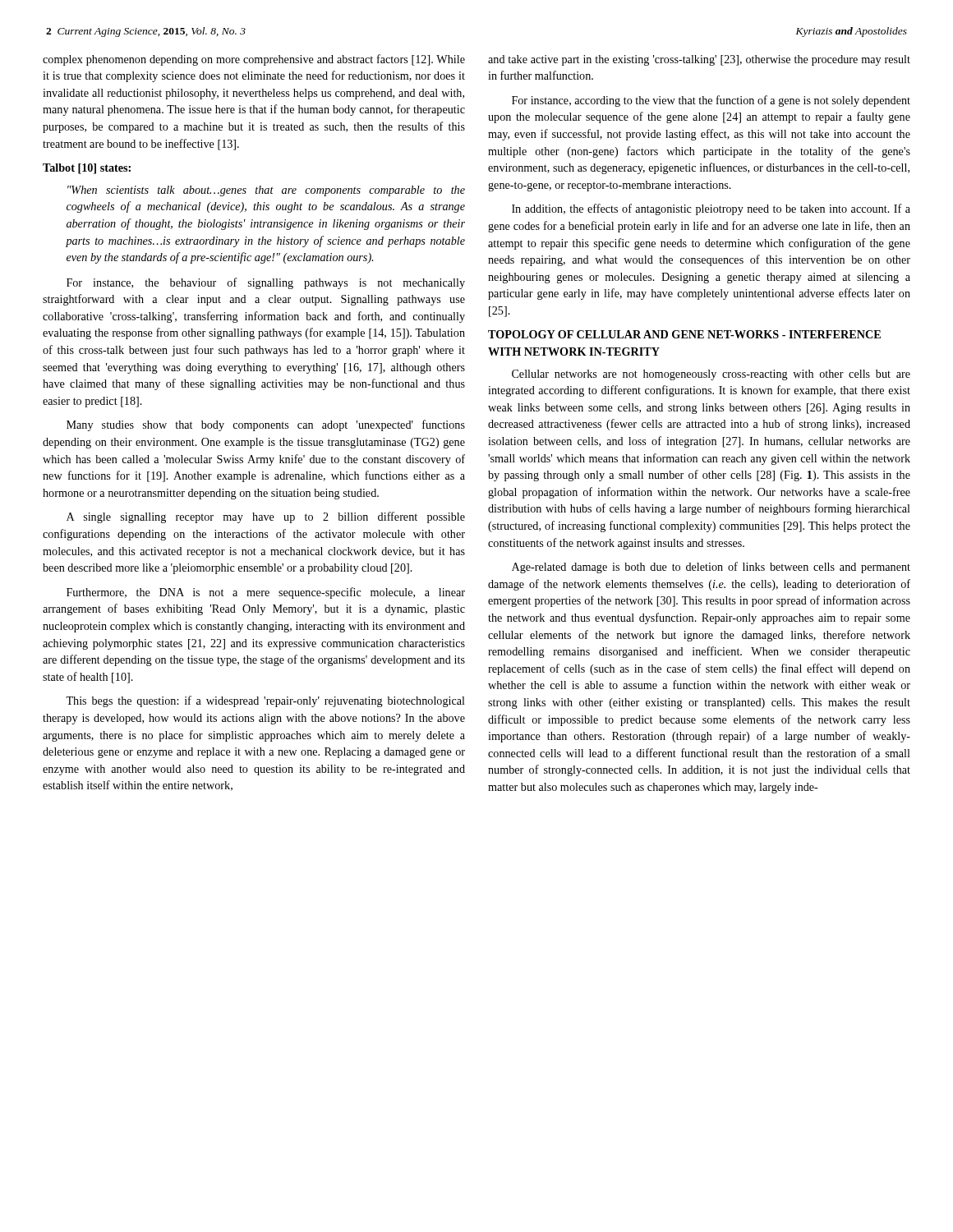Locate the section header that opens with "TOPOLOGY OF CELLULAR AND GENE NET-WORKS - INTERFERENCE"
This screenshot has height=1232, width=953.
699,343
